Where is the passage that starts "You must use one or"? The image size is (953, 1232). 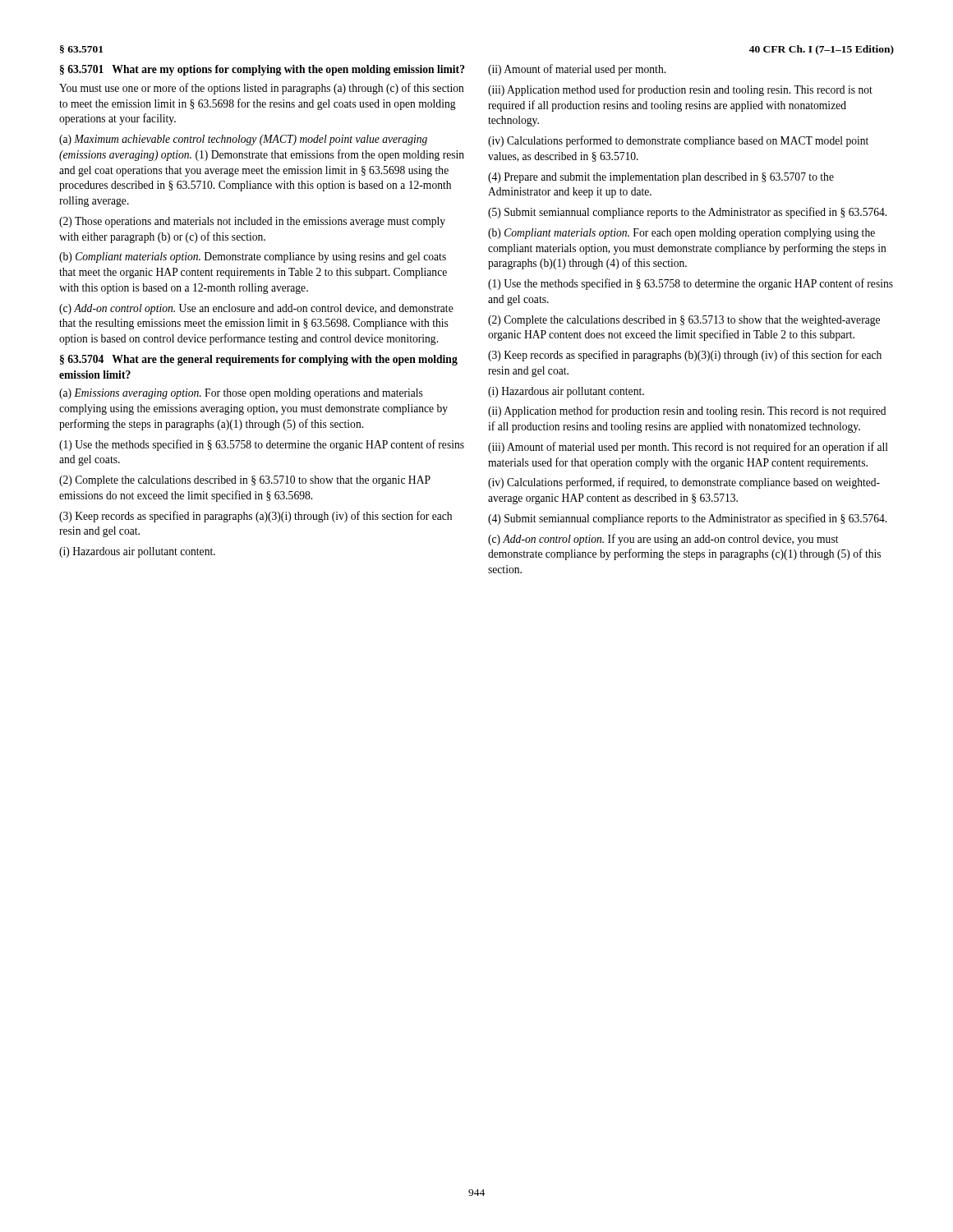click(262, 104)
